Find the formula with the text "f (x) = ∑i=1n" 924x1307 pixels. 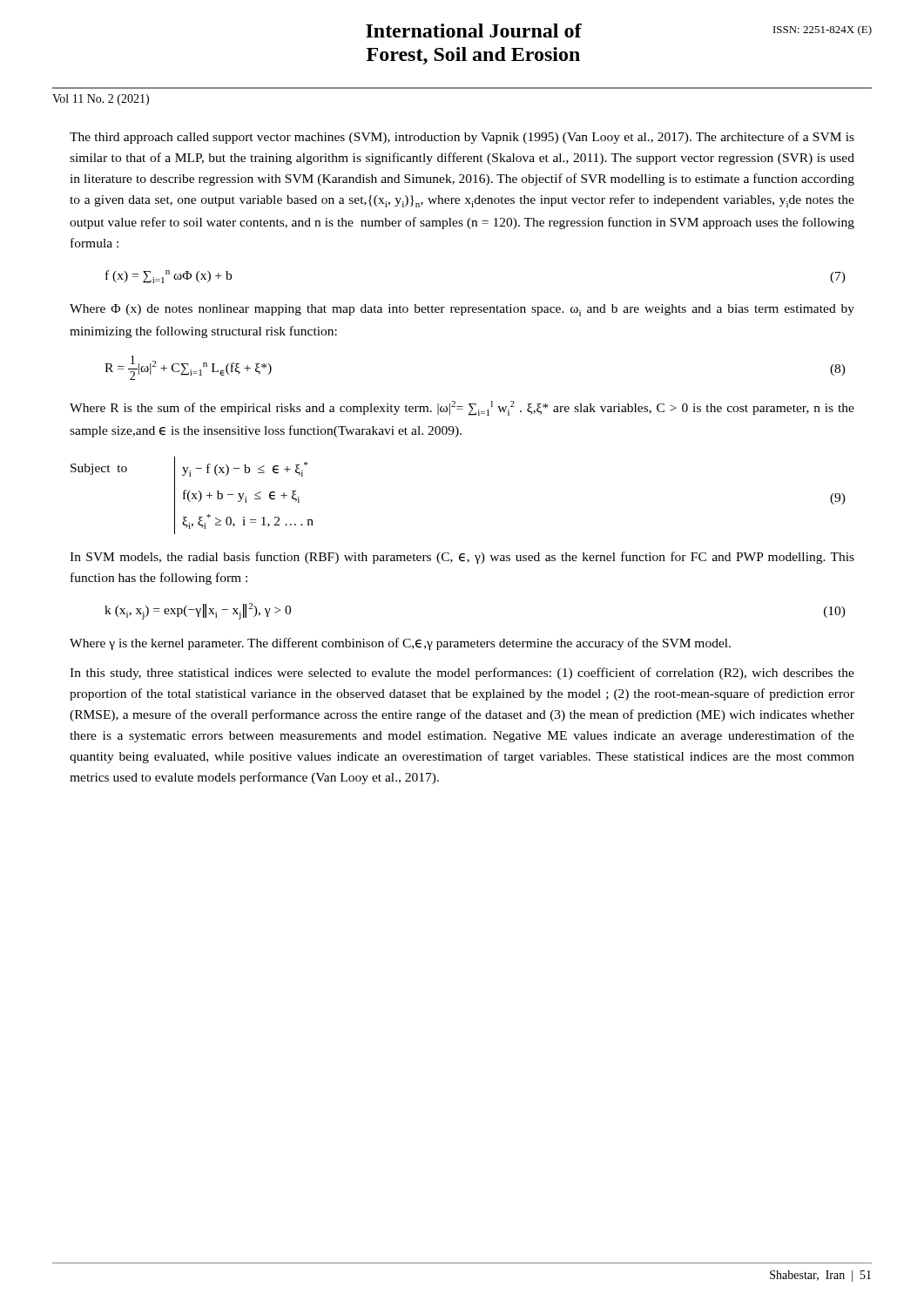click(162, 278)
